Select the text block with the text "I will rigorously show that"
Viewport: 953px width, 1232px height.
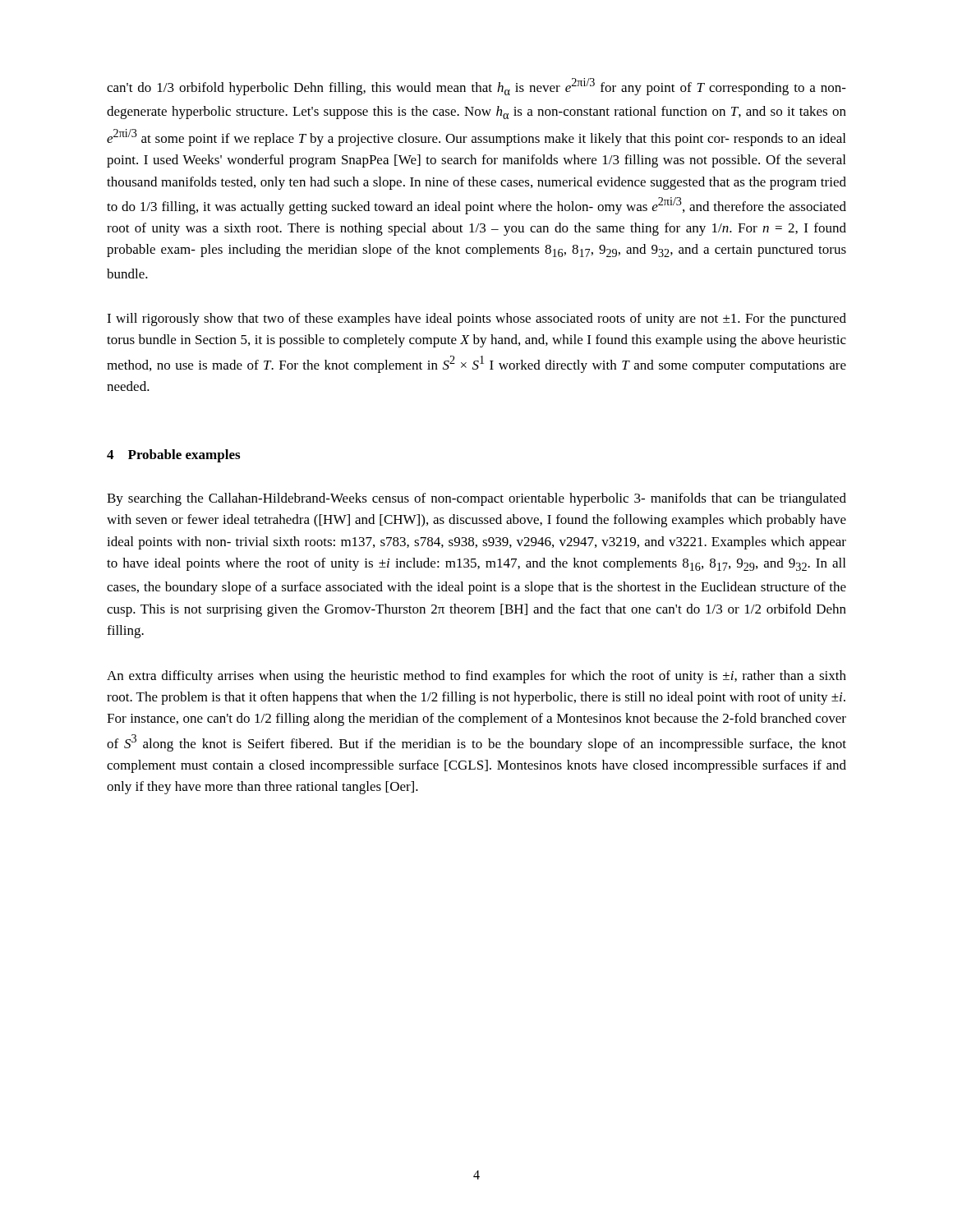[476, 352]
